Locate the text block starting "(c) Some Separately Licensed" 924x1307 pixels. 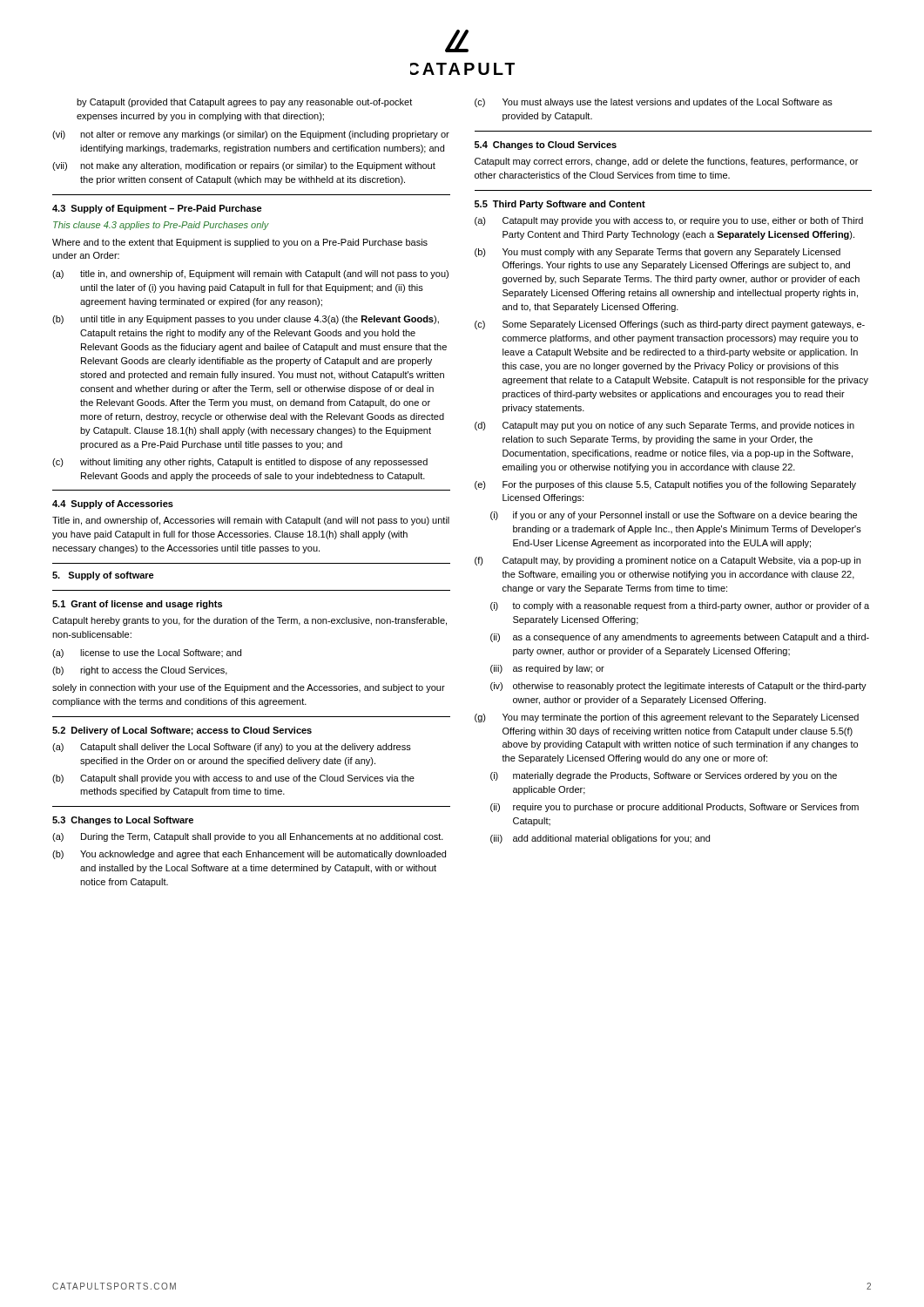[673, 367]
